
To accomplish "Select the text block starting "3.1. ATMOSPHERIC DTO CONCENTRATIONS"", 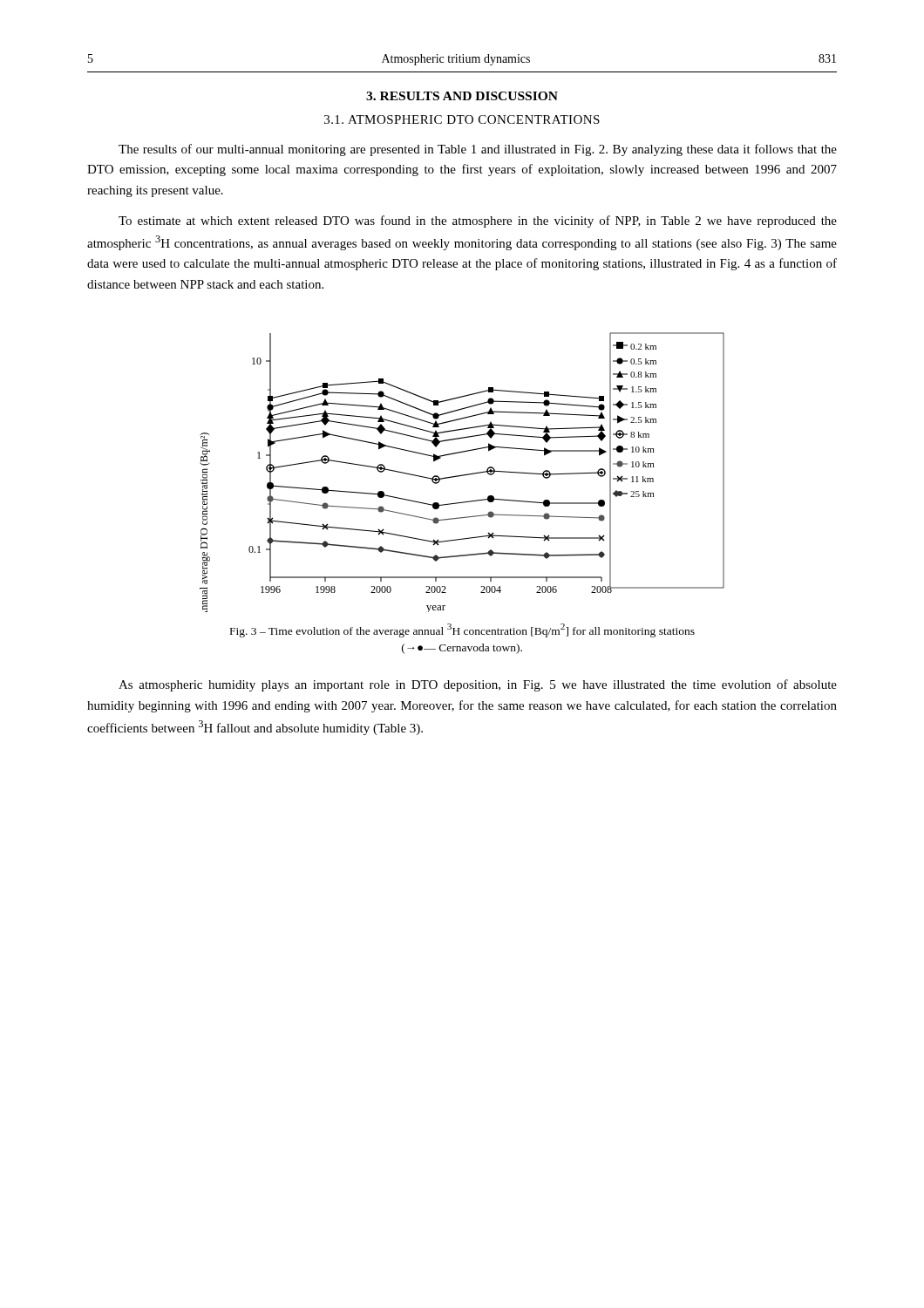I will tap(462, 119).
